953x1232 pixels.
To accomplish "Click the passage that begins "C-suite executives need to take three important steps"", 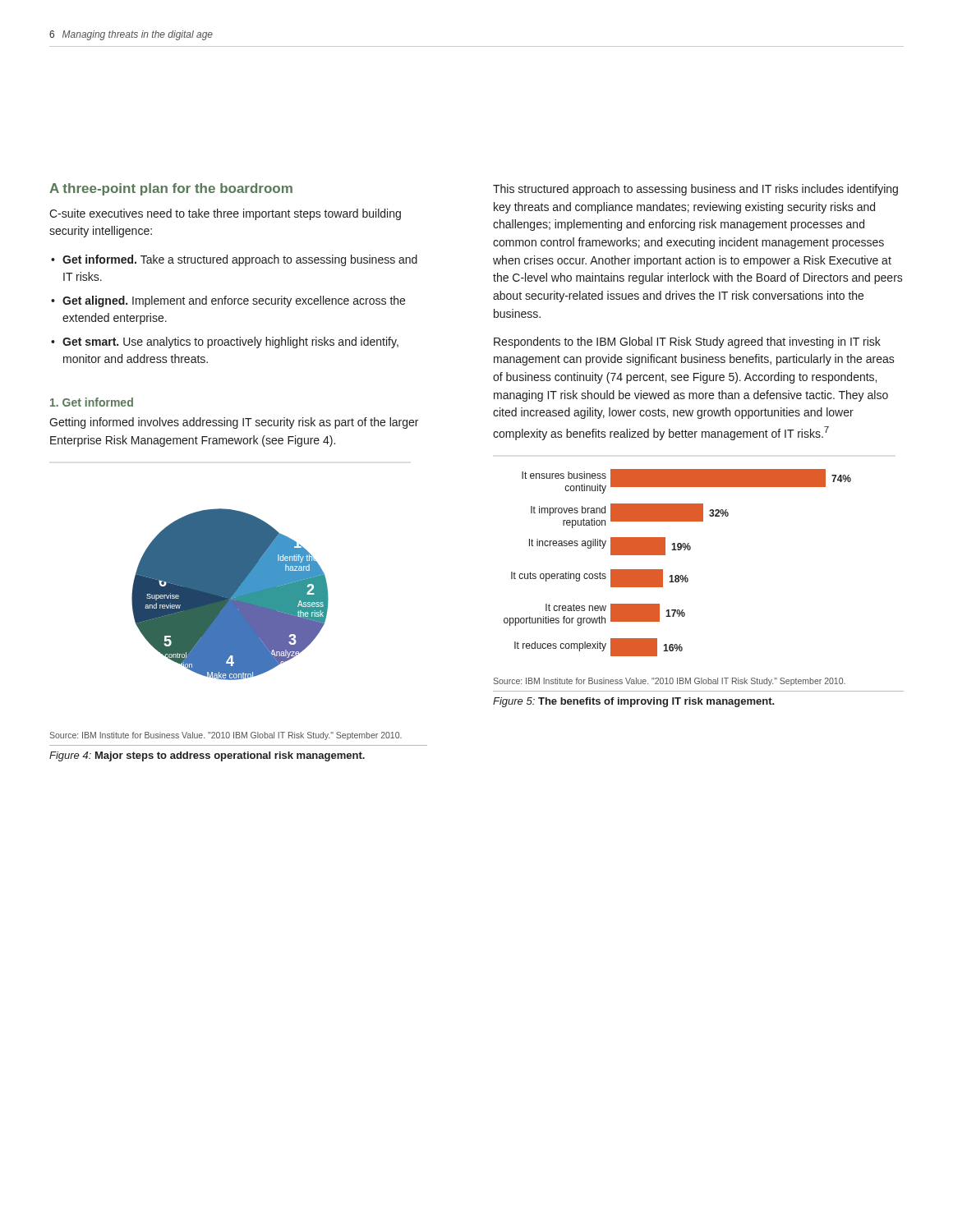I will (x=238, y=223).
